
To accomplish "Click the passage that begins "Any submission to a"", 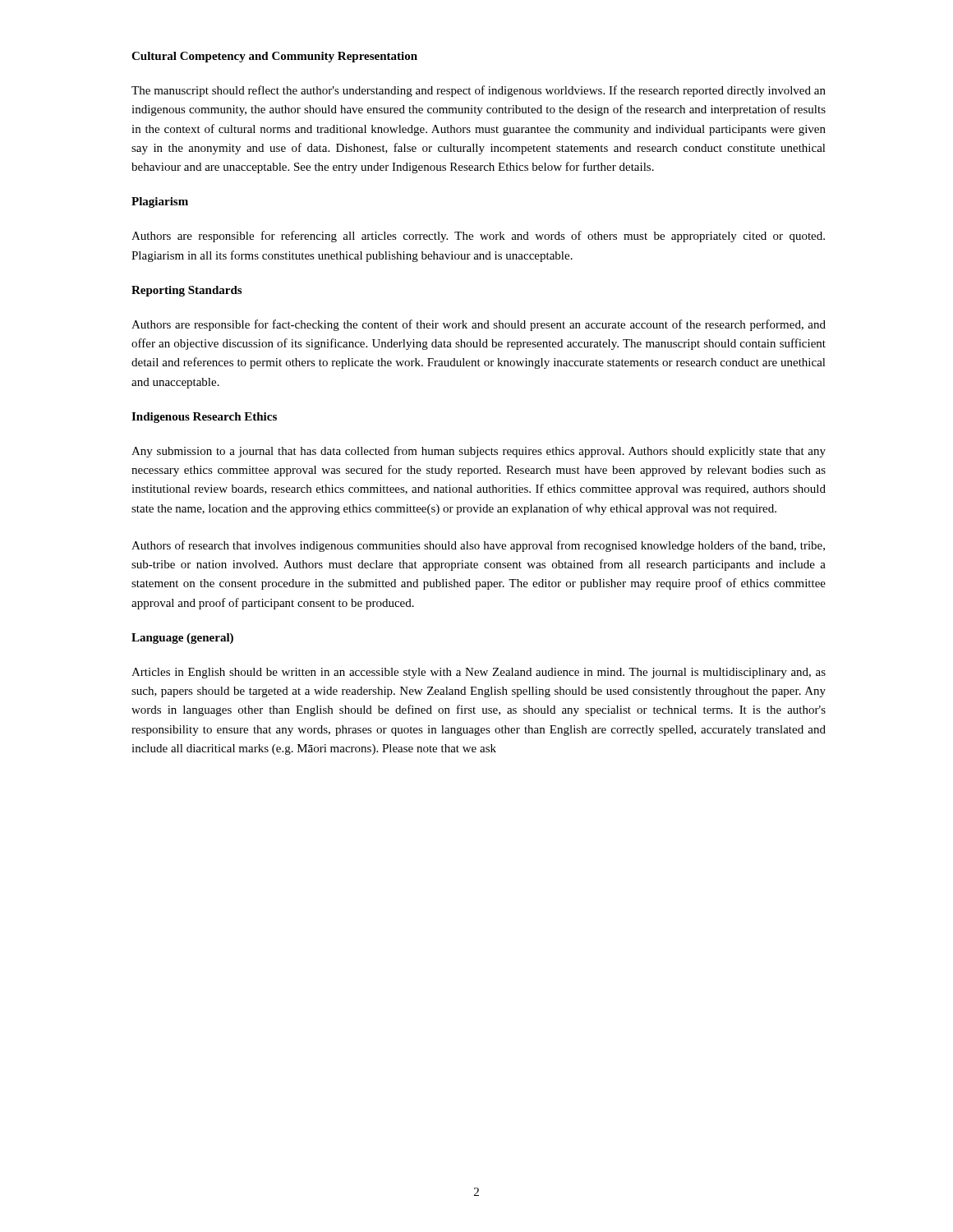I will (x=479, y=480).
